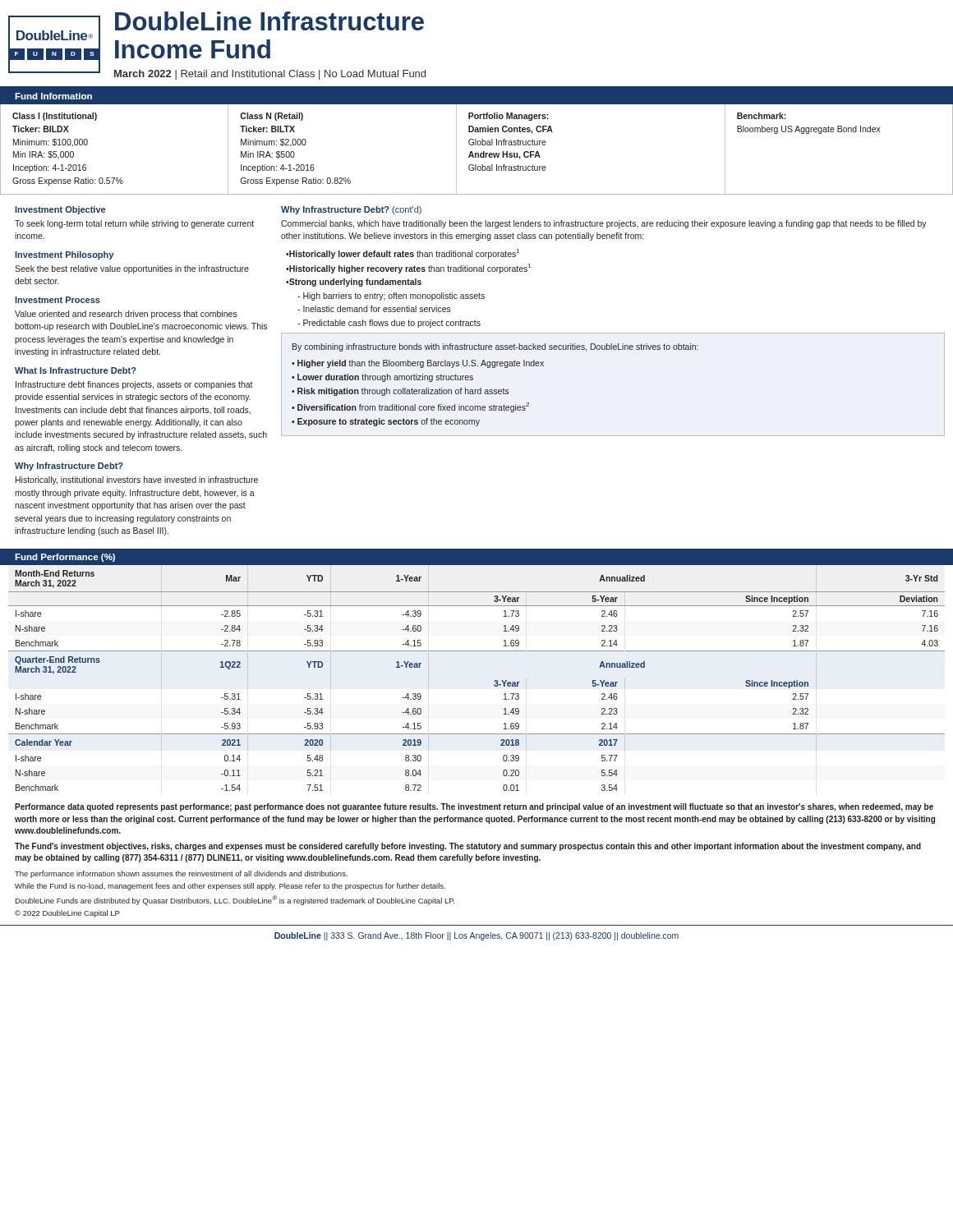Locate the text "• Lower duration through amortizing structures"

383,377
